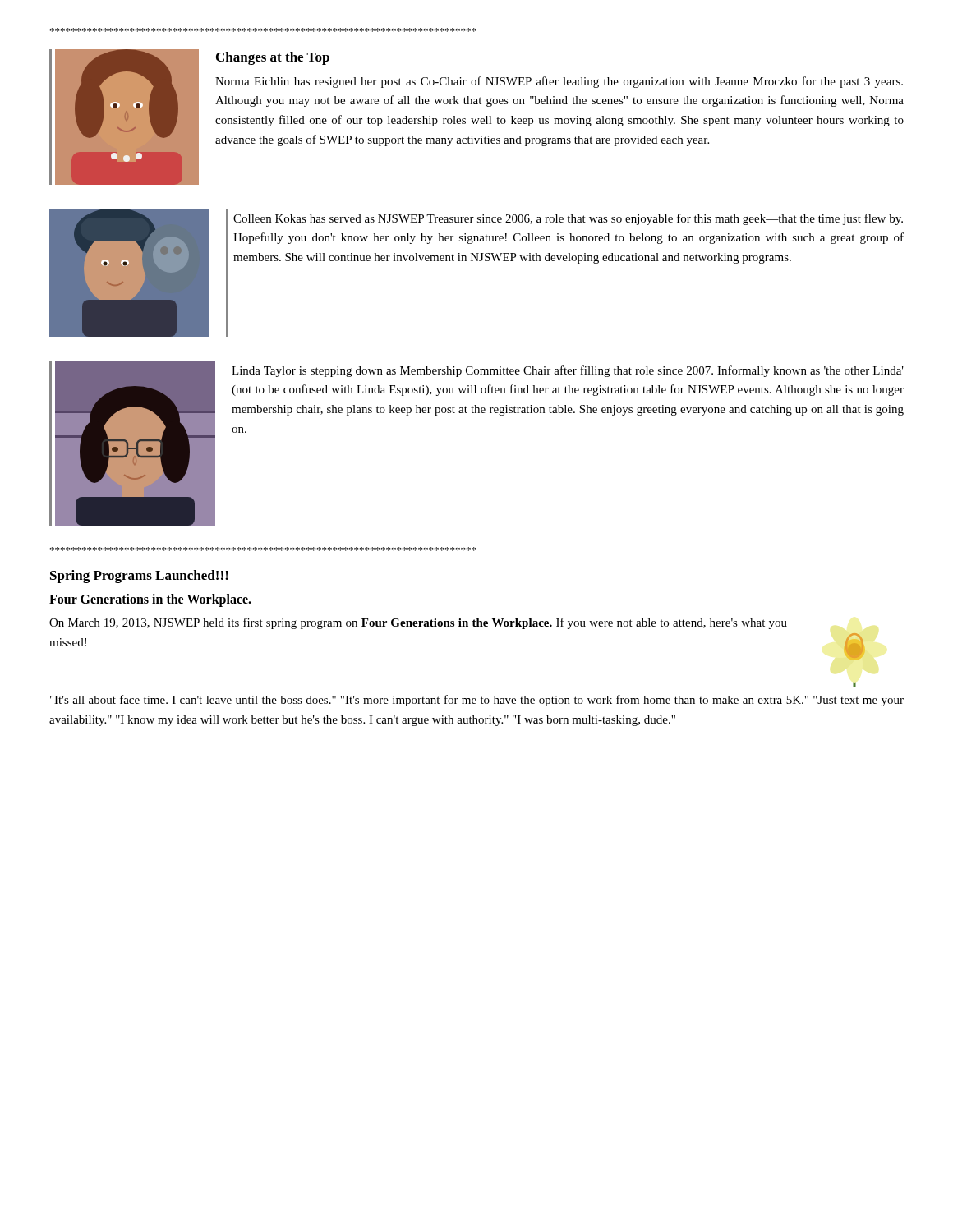The height and width of the screenshot is (1232, 953).
Task: Select the section header containing "Changes at the Top"
Action: (x=273, y=57)
